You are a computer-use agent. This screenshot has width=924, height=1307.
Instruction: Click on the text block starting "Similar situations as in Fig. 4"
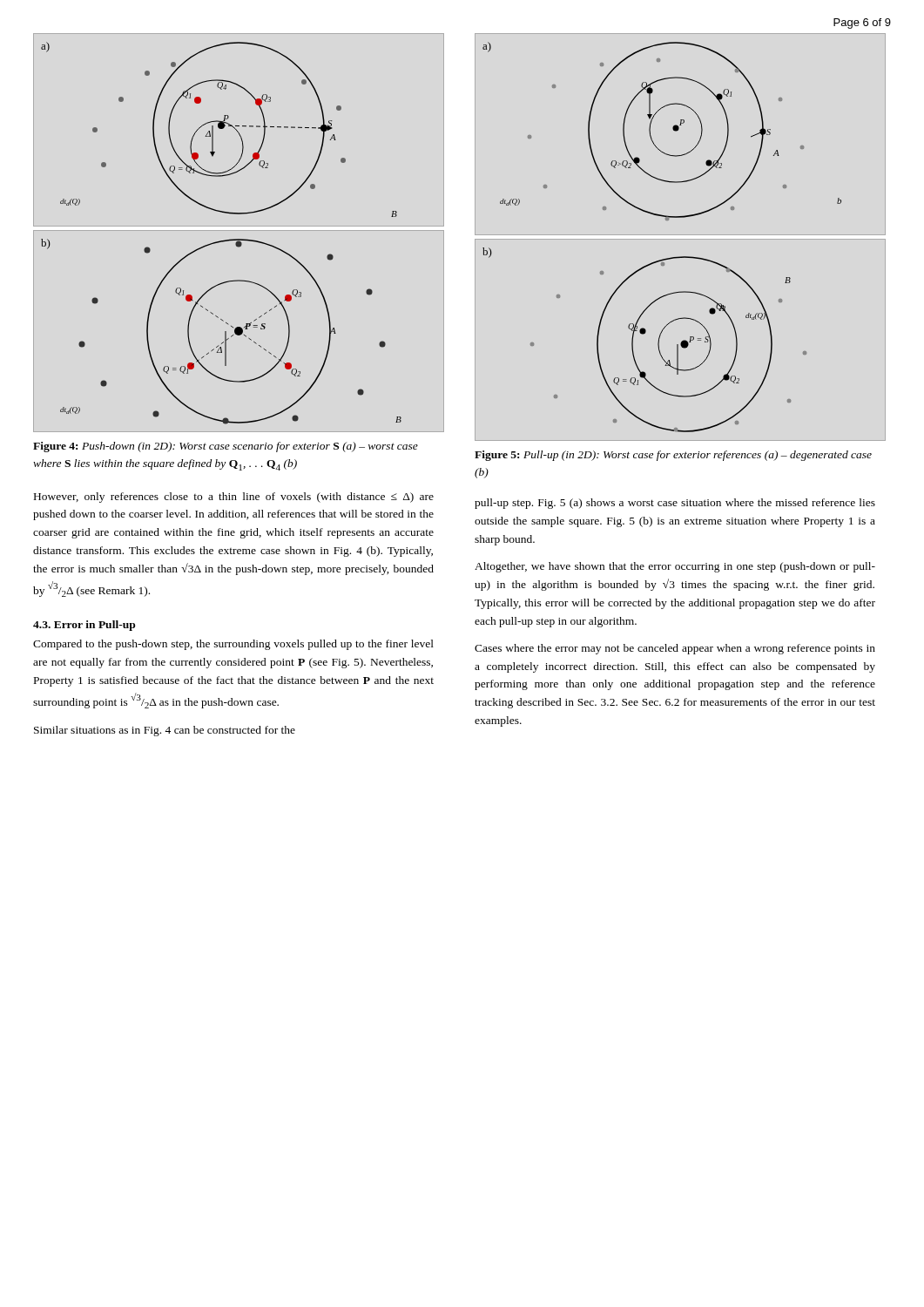pyautogui.click(x=164, y=730)
